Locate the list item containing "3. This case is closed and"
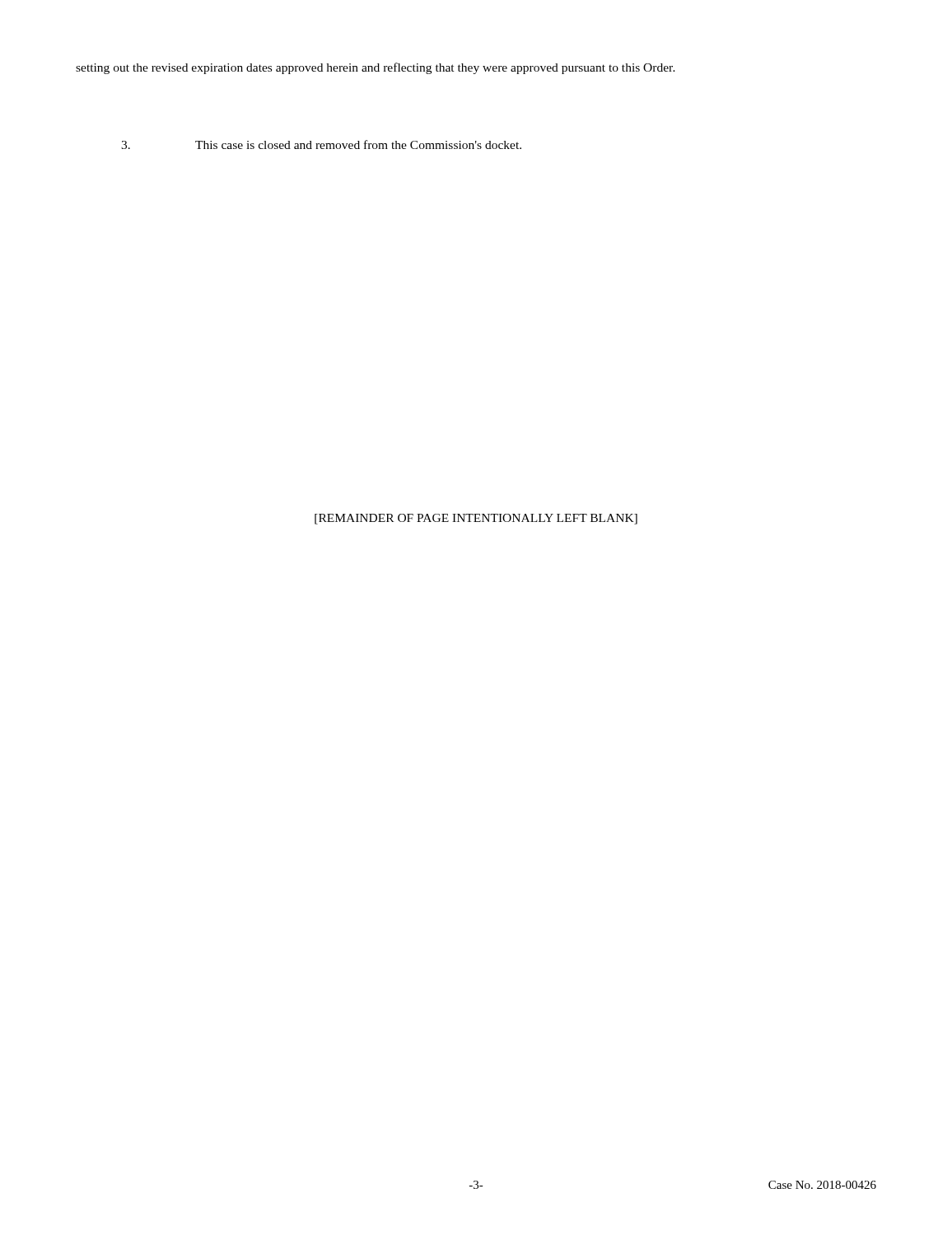The width and height of the screenshot is (952, 1235). 476,145
